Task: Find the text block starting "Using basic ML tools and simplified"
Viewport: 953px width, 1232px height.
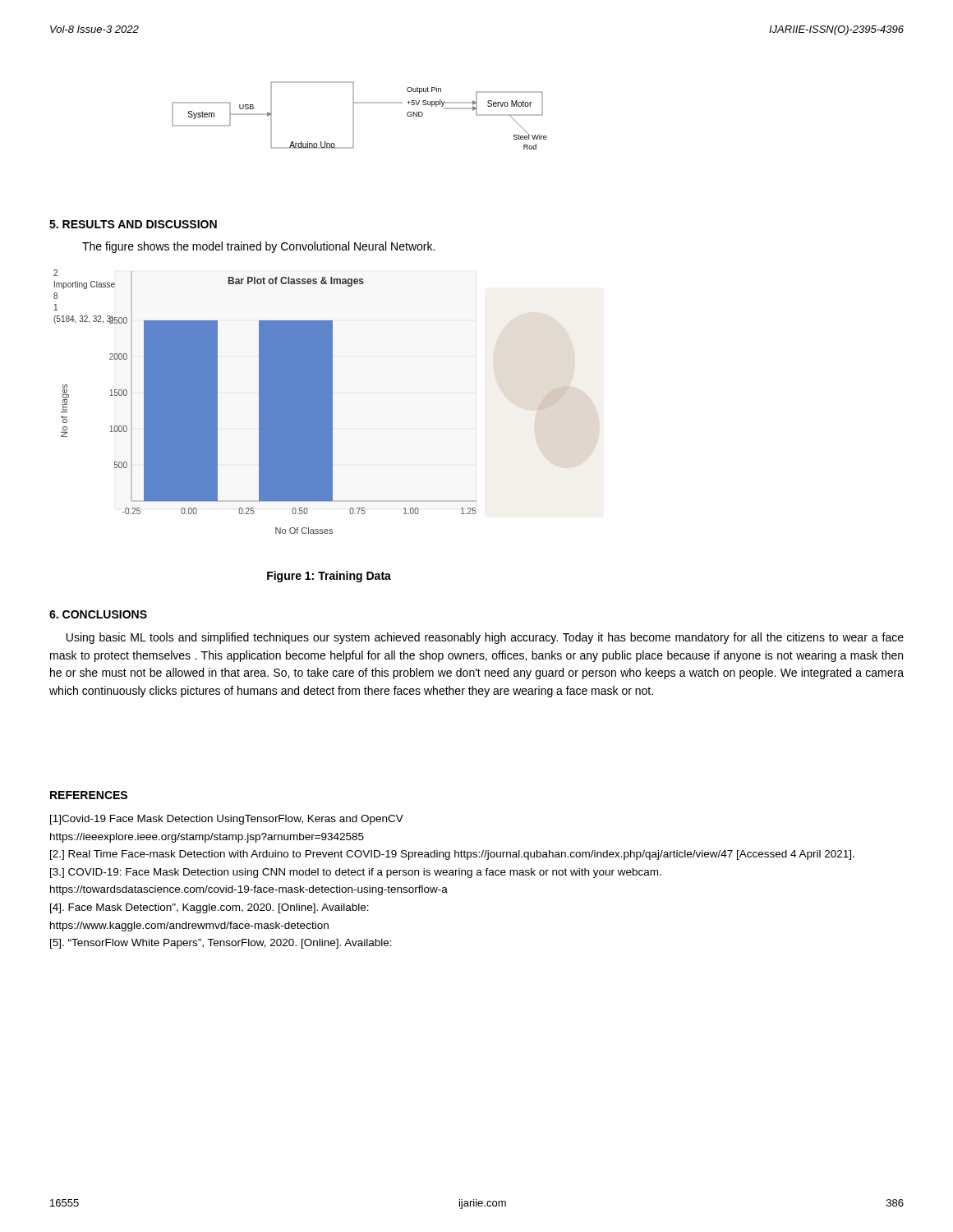Action: click(476, 664)
